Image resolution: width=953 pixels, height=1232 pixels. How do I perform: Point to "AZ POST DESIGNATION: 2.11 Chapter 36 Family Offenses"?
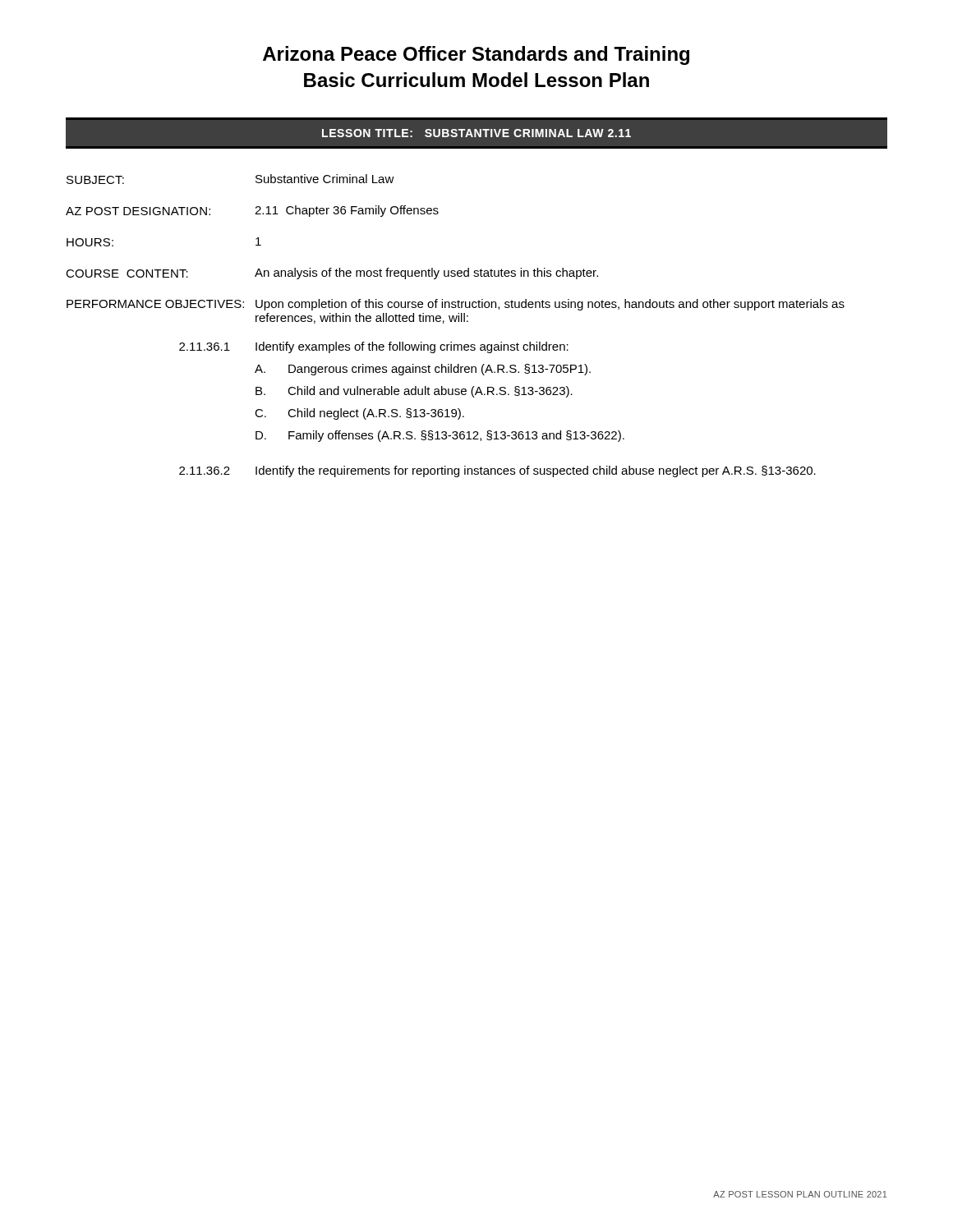click(252, 211)
